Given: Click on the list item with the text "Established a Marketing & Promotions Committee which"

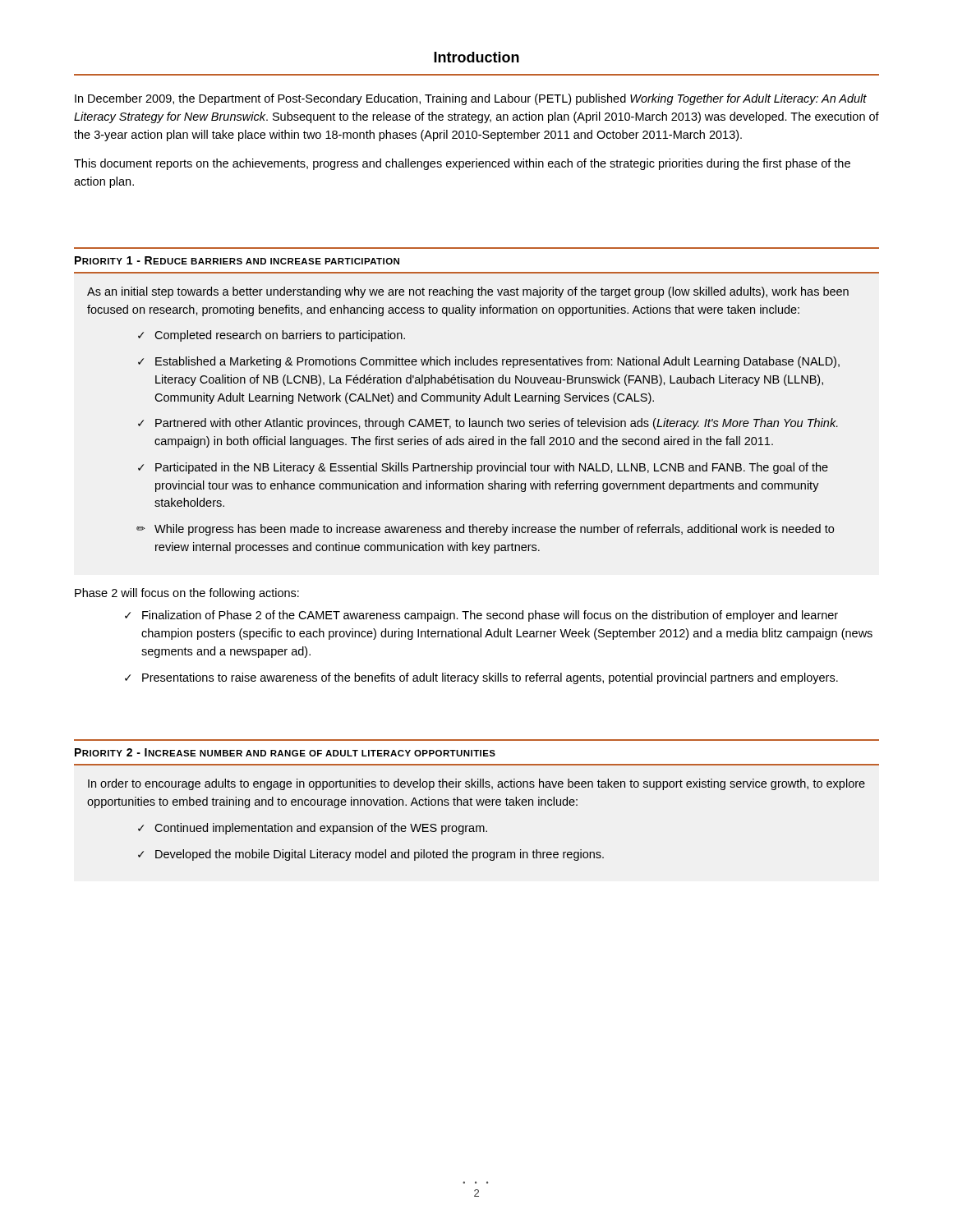Looking at the screenshot, I should (497, 379).
